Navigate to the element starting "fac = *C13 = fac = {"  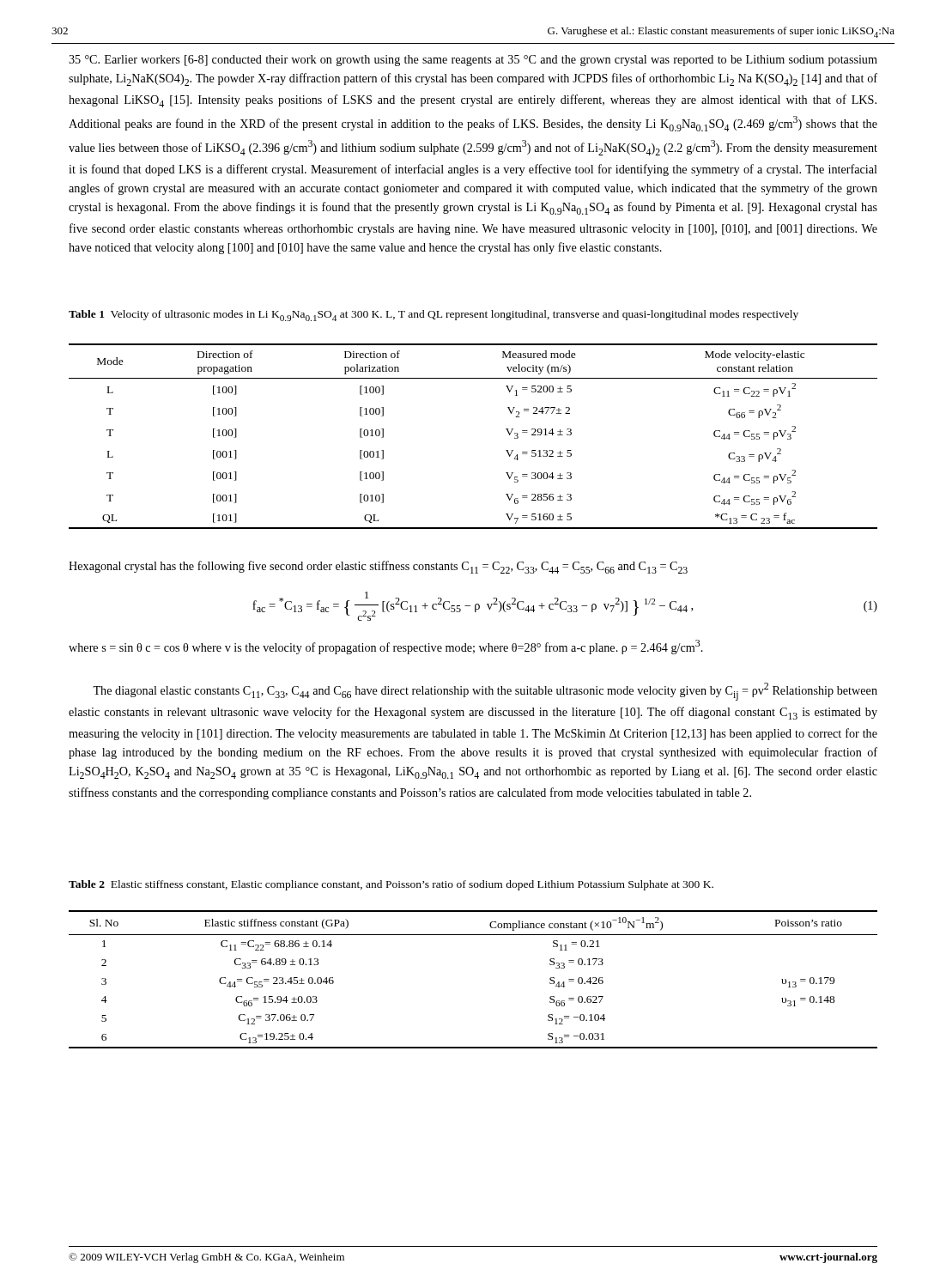click(x=565, y=606)
